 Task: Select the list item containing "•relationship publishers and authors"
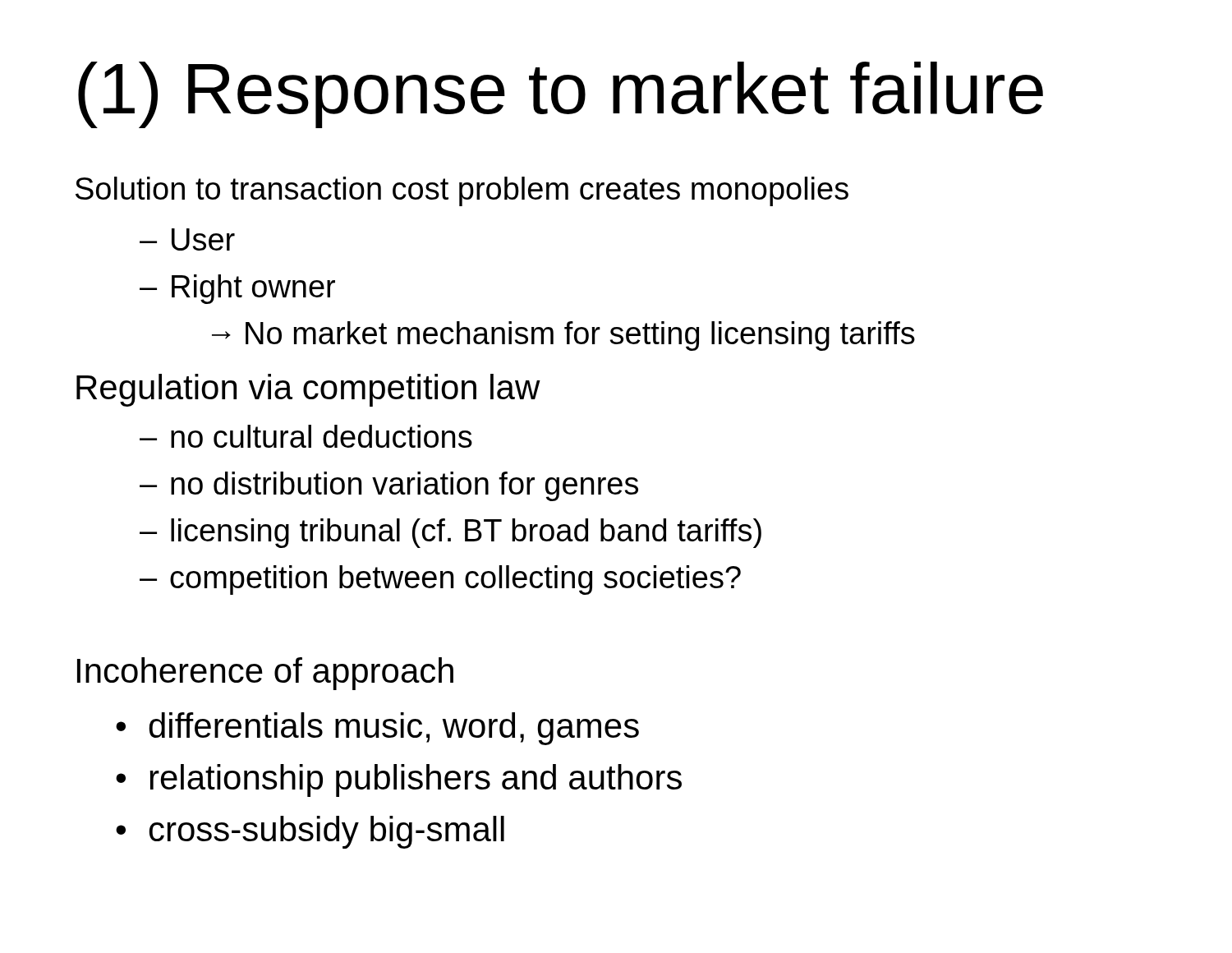coord(616,778)
